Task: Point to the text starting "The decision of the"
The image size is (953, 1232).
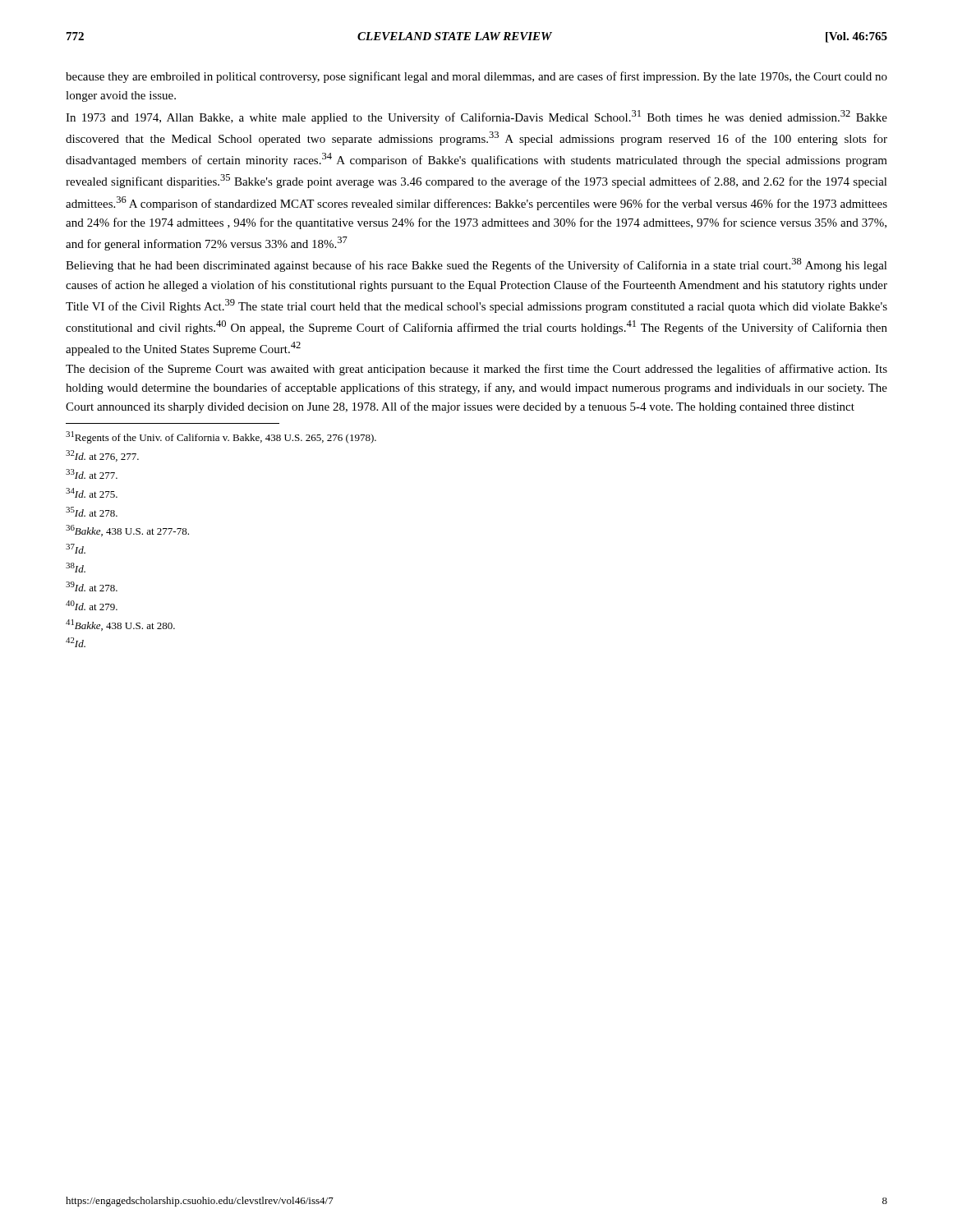Action: (476, 388)
